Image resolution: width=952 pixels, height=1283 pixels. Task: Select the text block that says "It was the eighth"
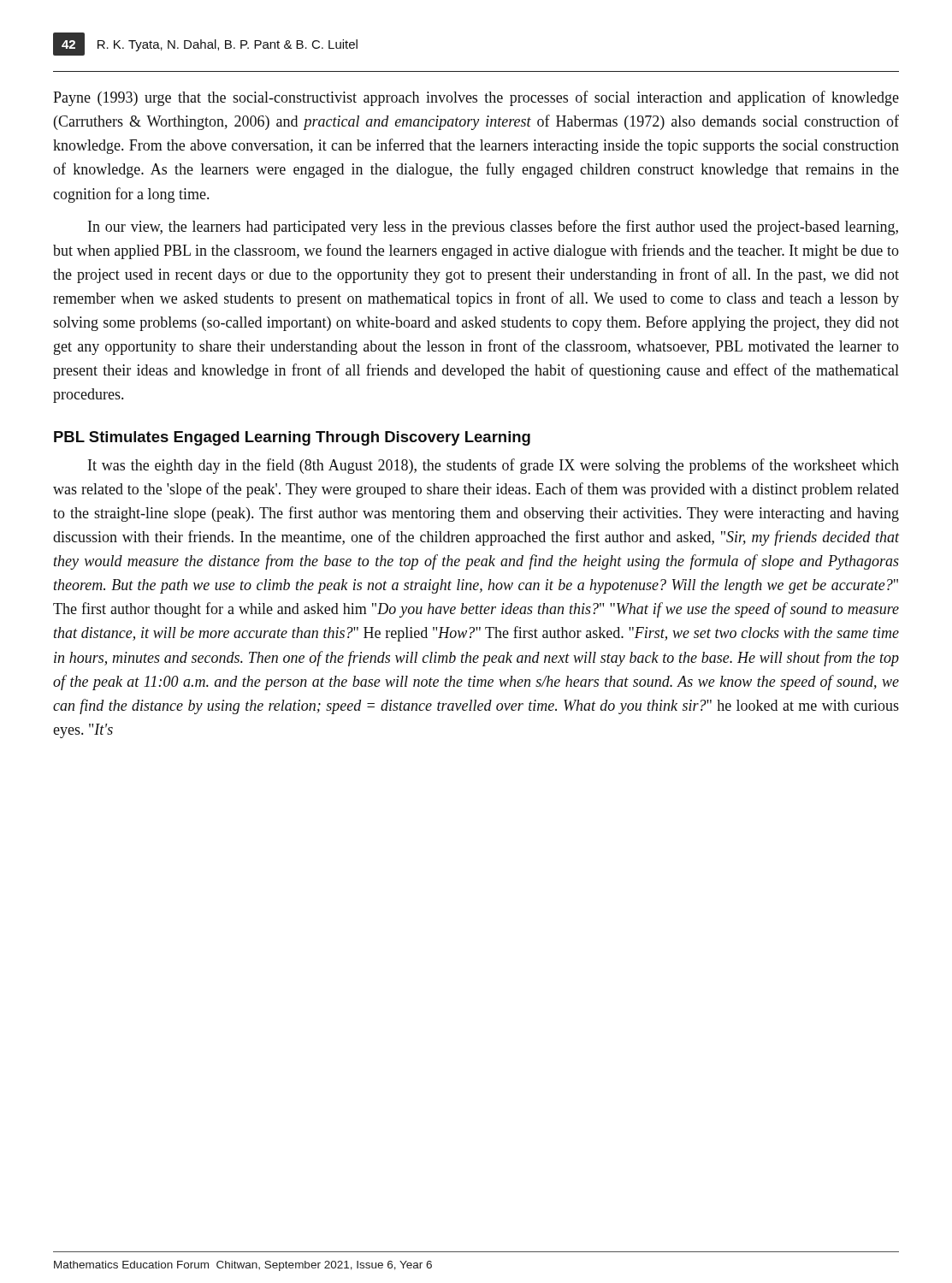click(476, 597)
